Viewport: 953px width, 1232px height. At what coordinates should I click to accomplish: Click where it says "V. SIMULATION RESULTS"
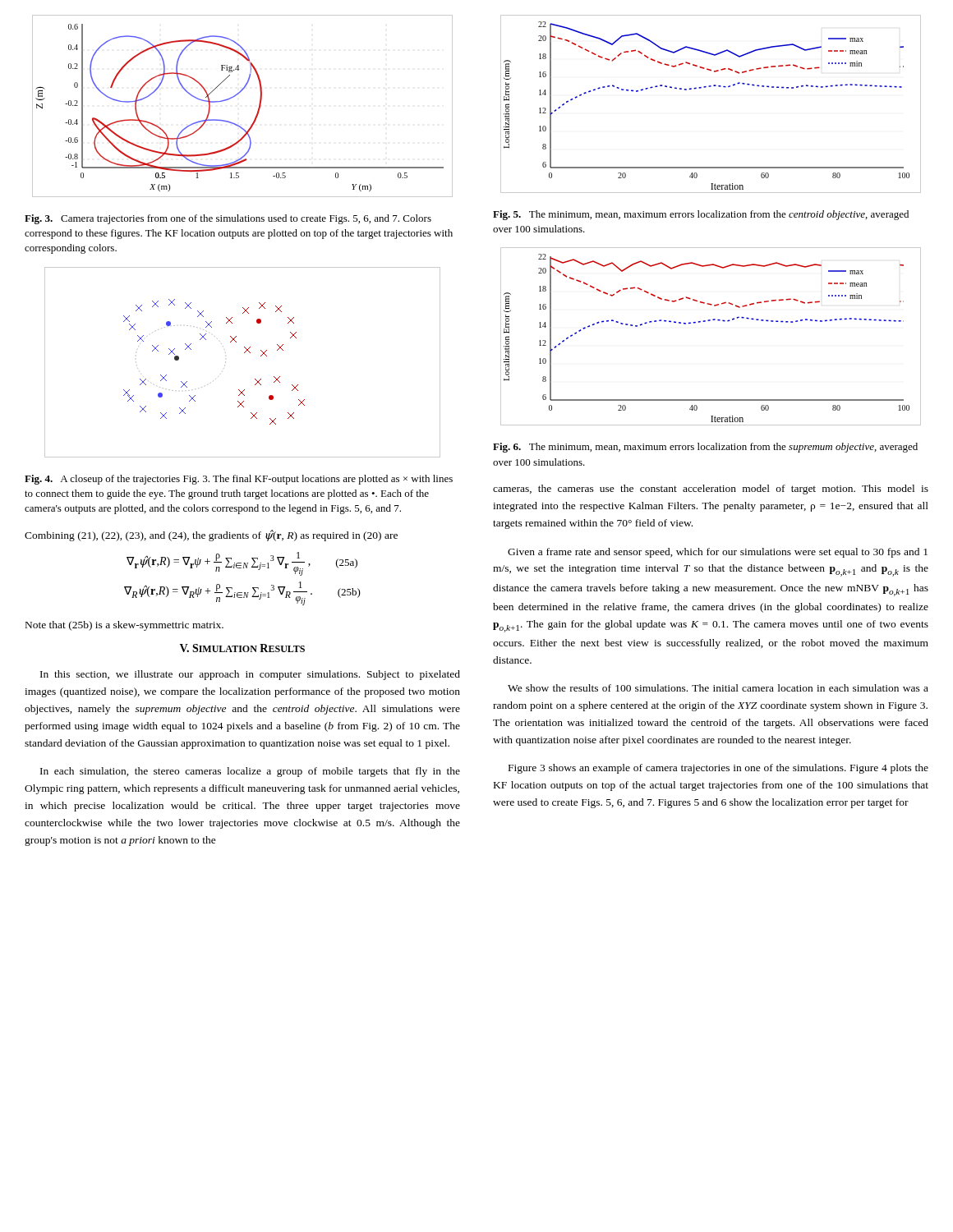coord(242,648)
